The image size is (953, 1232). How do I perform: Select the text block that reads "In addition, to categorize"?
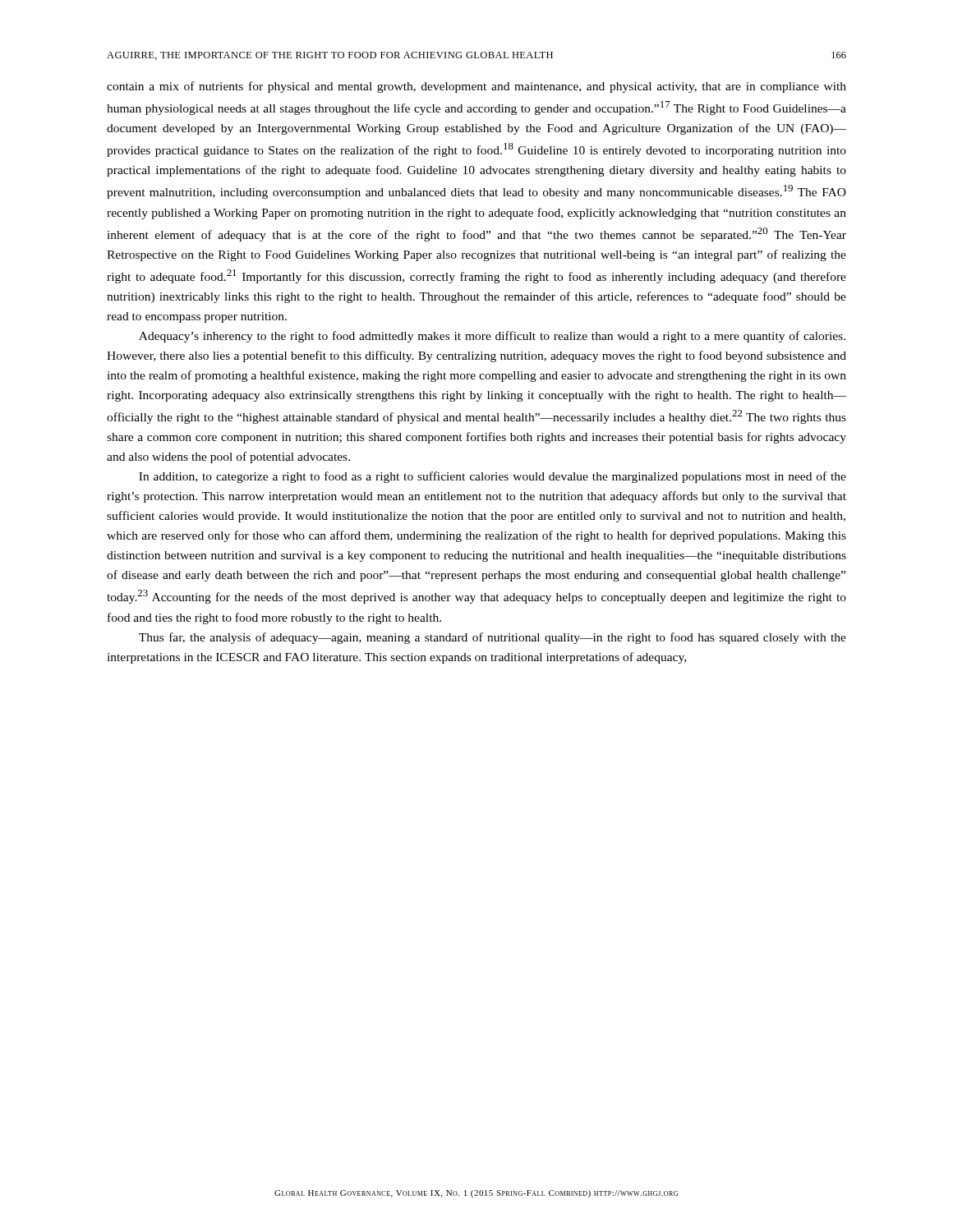click(x=476, y=547)
